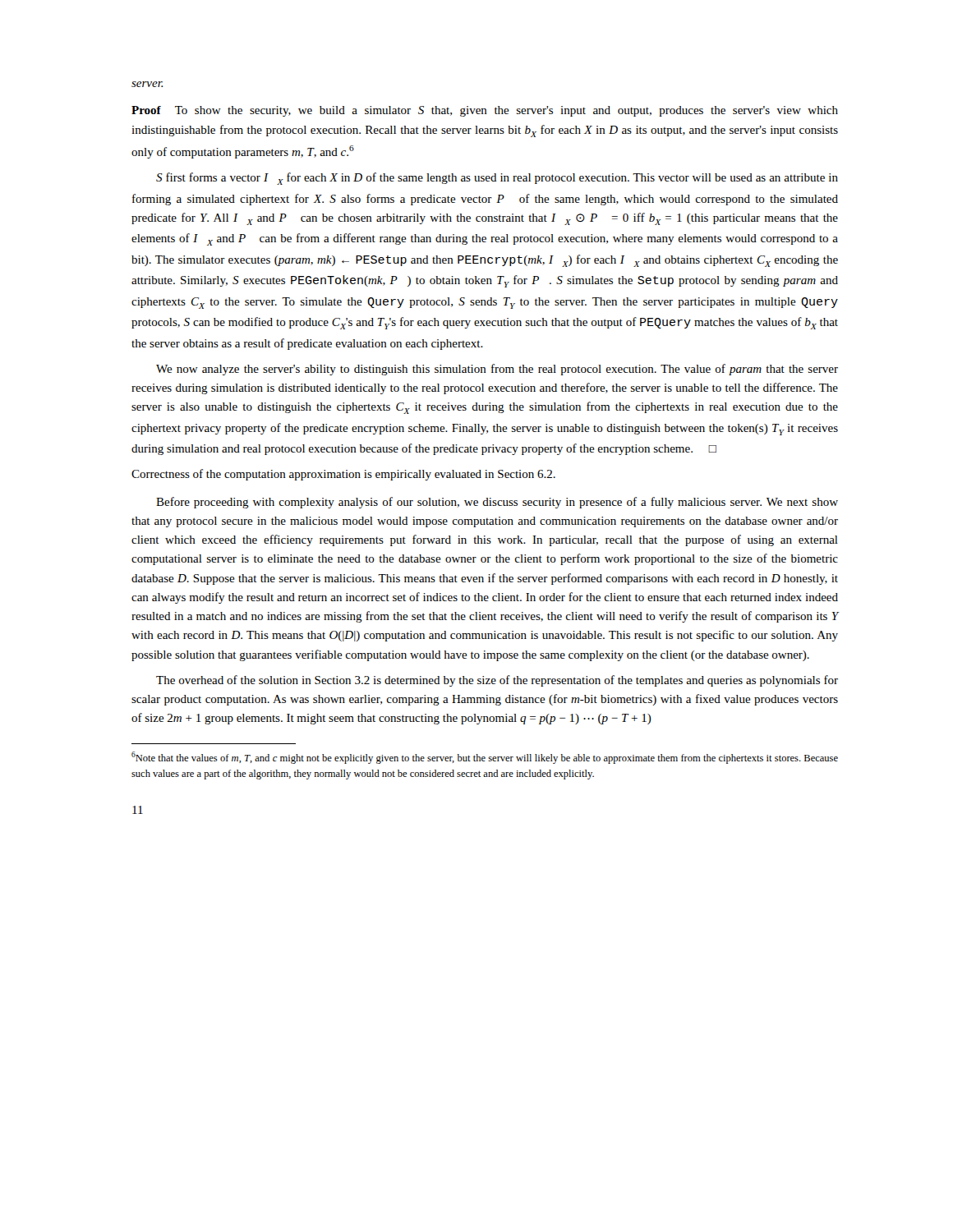The width and height of the screenshot is (953, 1232).
Task: Locate the block of text that opens with "We now analyze the"
Action: [x=485, y=409]
